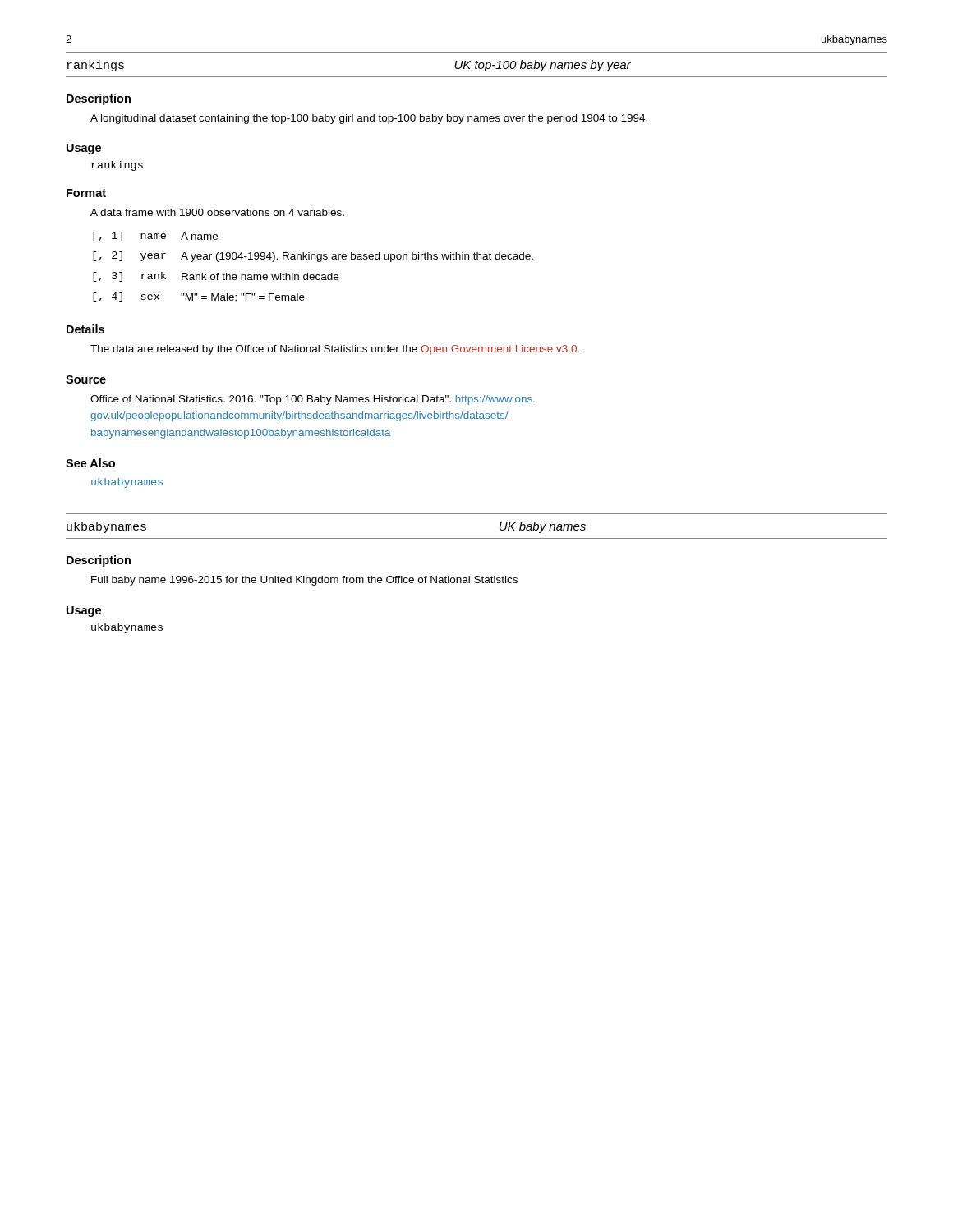Find the text block containing "A data frame with 1900"
Image resolution: width=953 pixels, height=1232 pixels.
(218, 213)
